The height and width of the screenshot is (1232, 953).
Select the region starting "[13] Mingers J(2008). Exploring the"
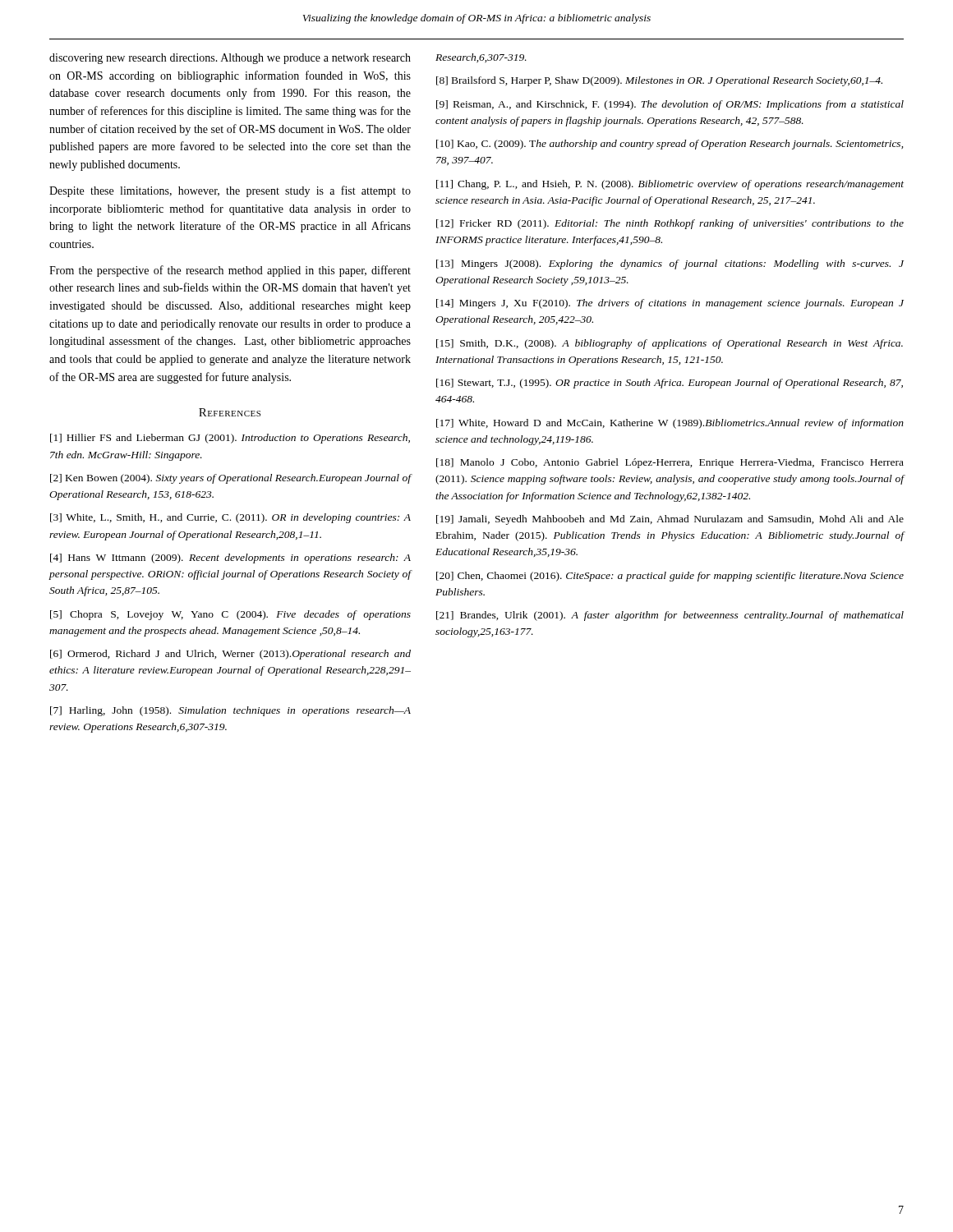[670, 271]
